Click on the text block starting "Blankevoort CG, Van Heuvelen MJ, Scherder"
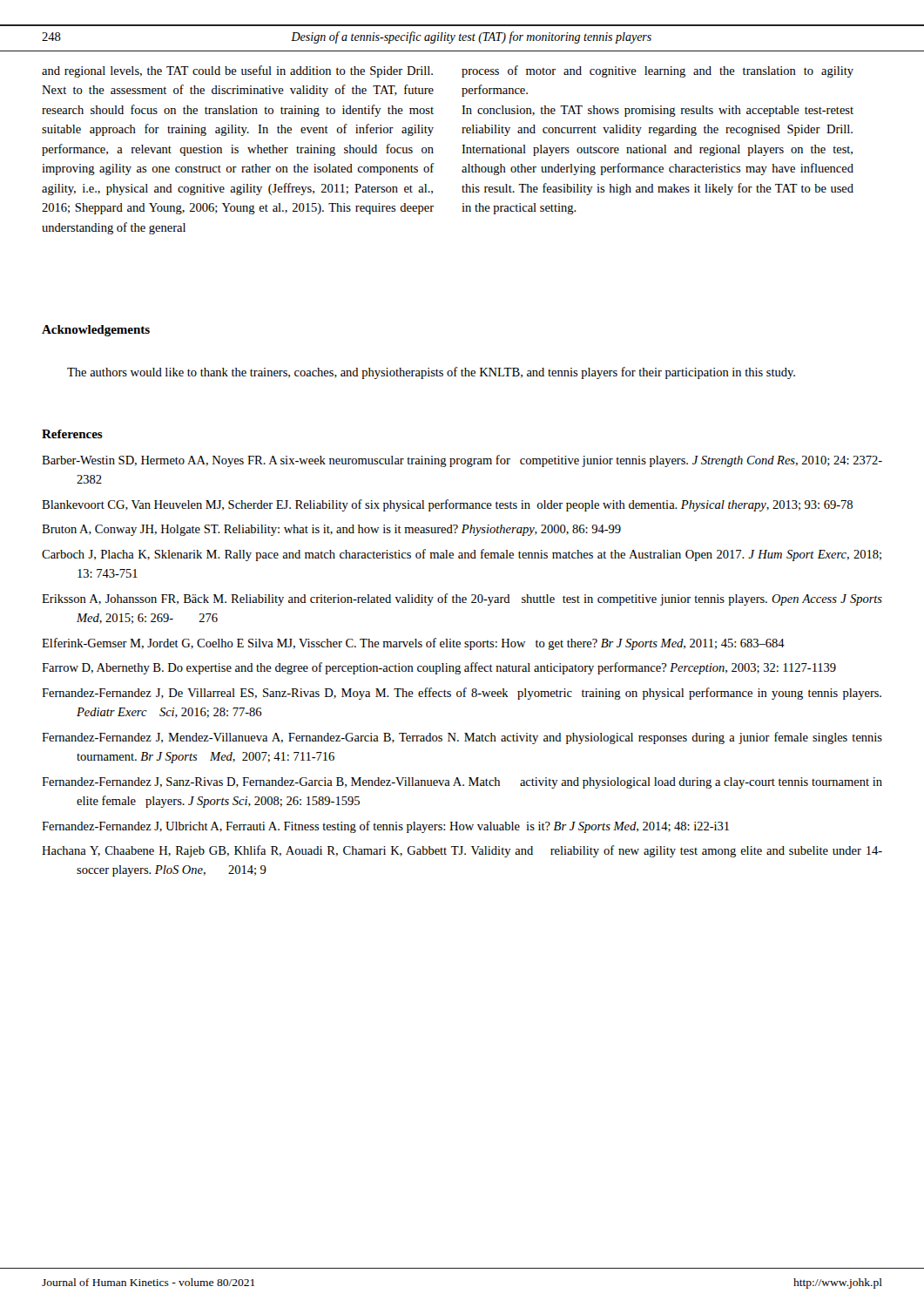 [447, 504]
